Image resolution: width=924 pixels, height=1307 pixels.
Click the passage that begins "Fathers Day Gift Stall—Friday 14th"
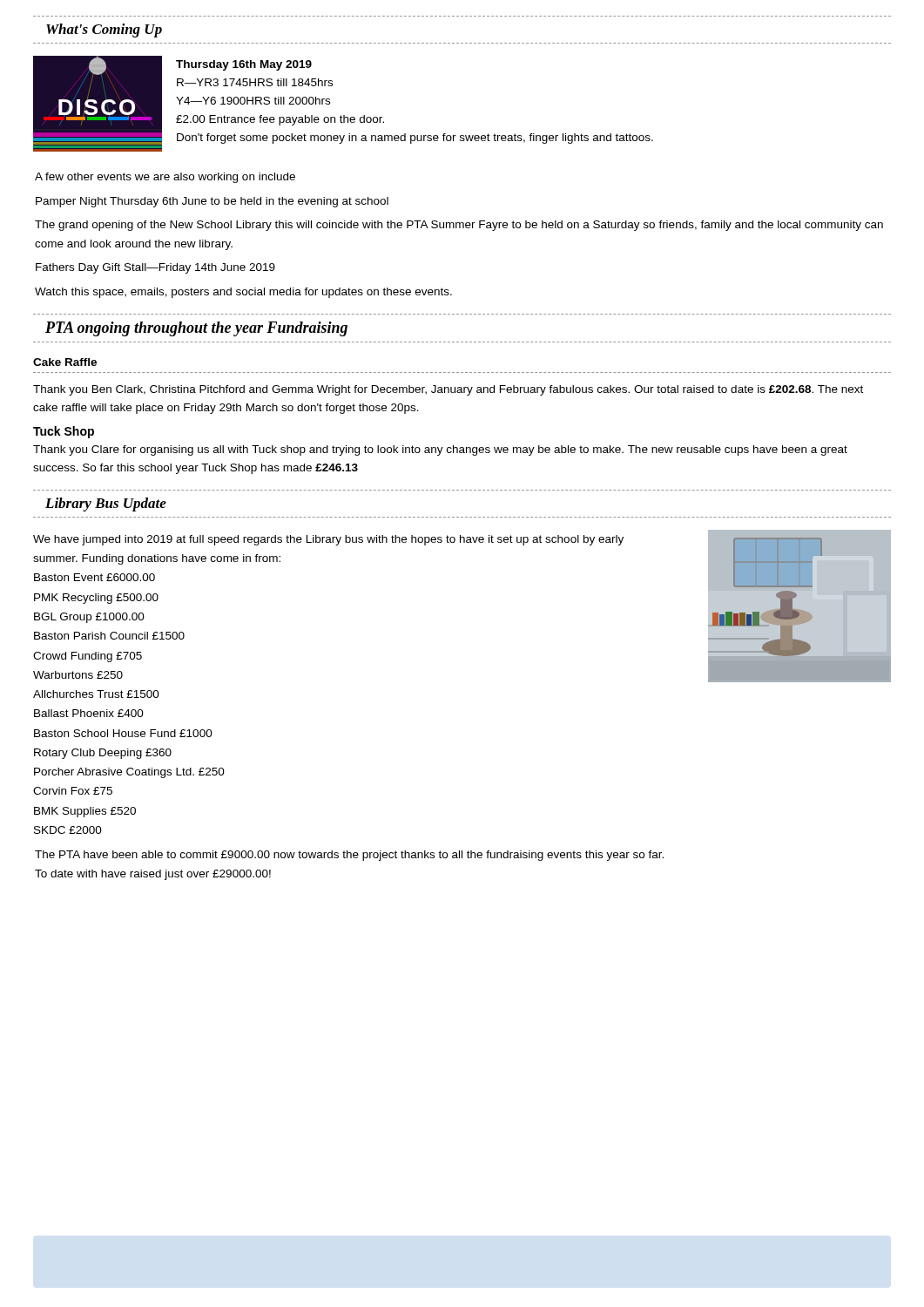(155, 267)
